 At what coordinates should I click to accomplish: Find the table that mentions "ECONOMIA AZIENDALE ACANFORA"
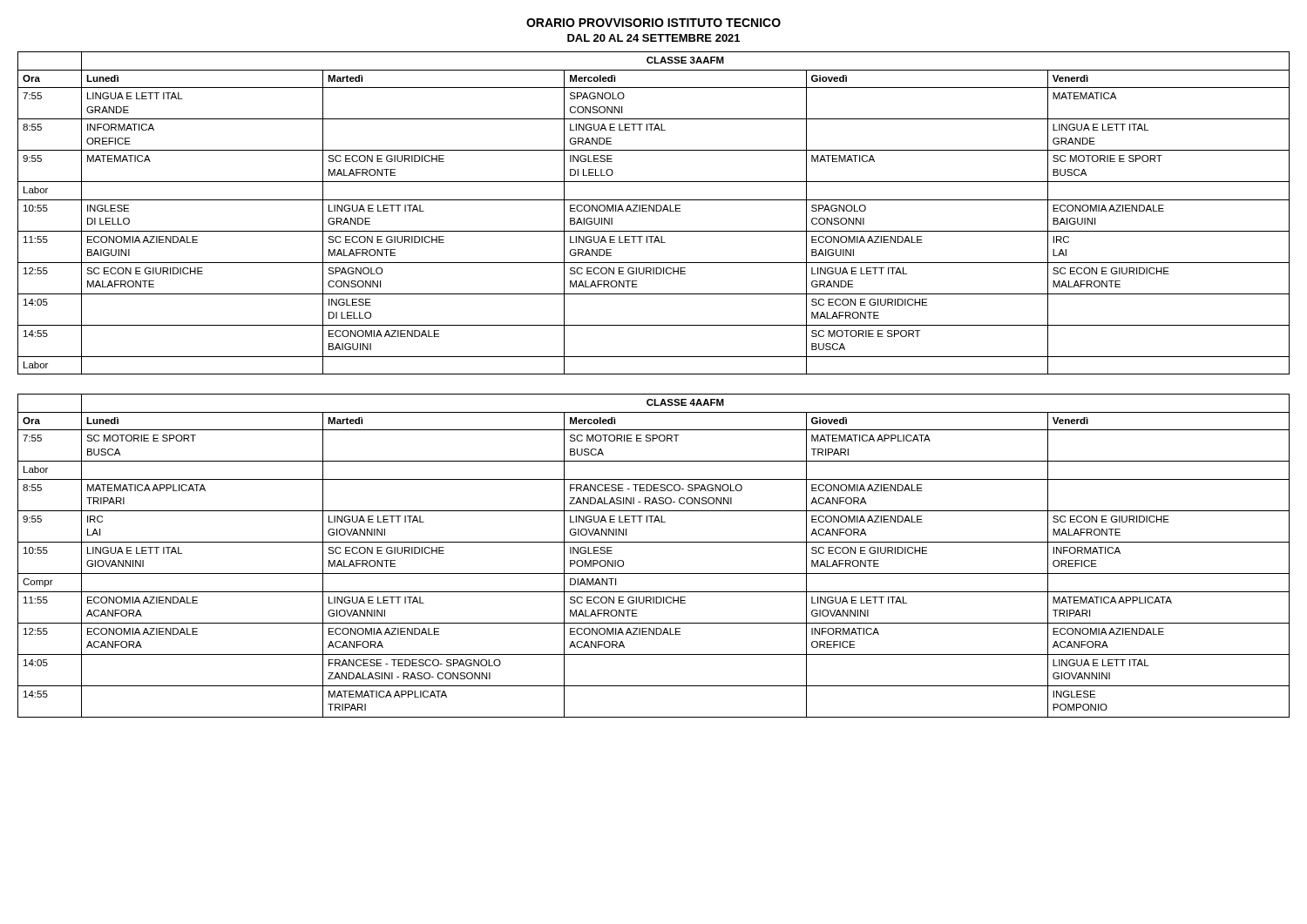654,556
